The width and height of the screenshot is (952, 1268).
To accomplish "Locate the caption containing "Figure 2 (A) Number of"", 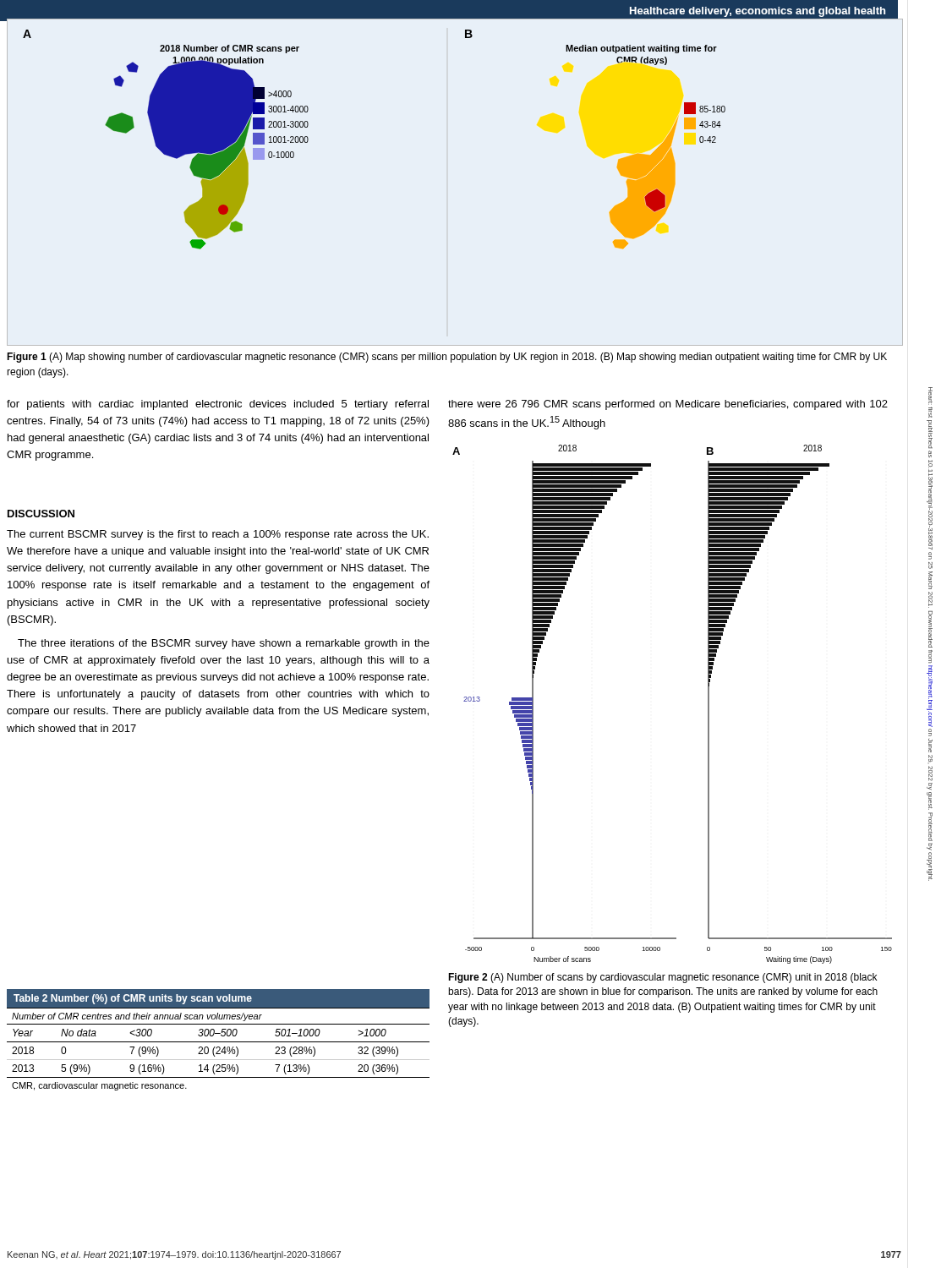I will (x=663, y=999).
